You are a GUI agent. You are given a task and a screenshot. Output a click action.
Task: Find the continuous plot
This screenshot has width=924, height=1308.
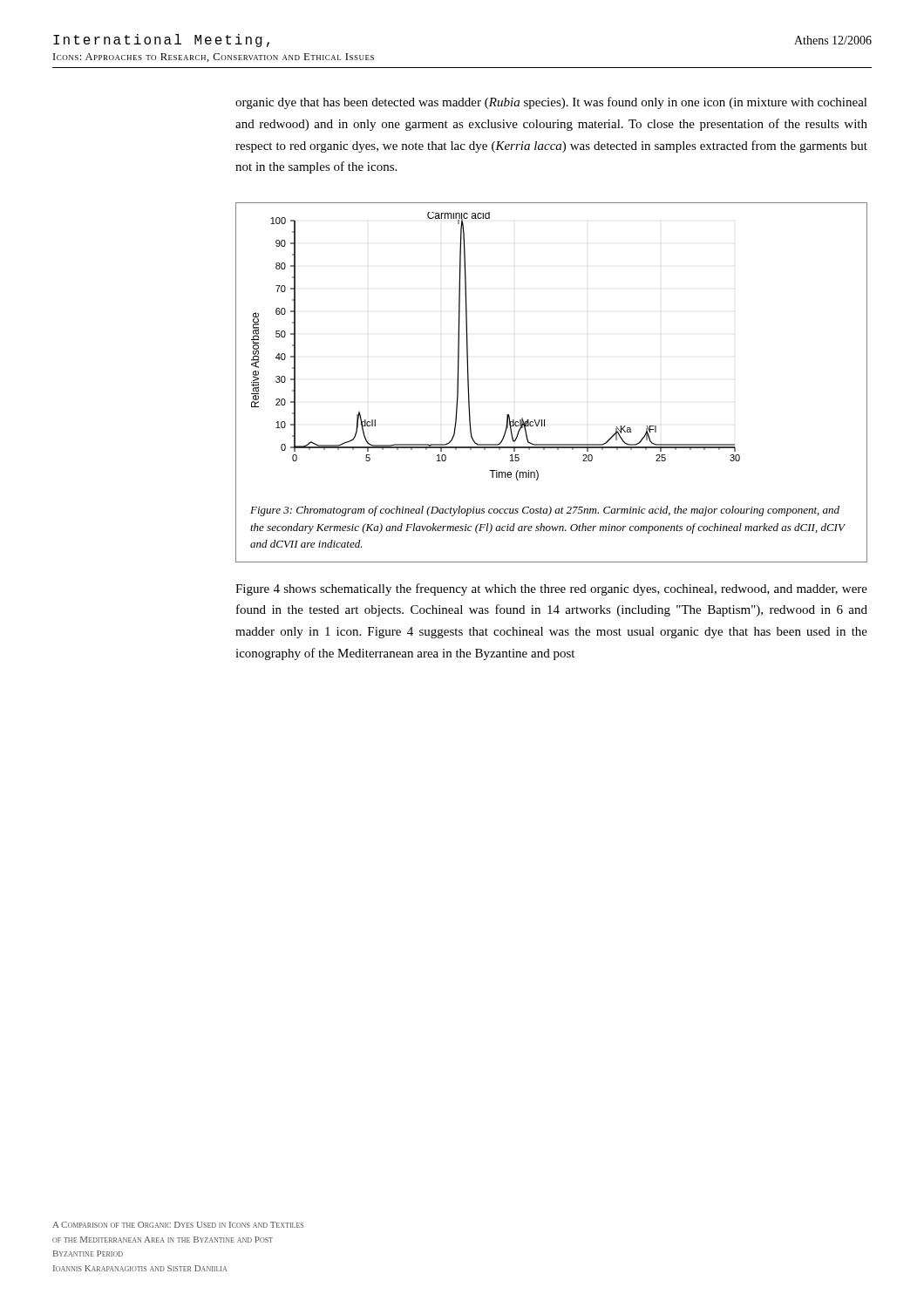pyautogui.click(x=551, y=382)
